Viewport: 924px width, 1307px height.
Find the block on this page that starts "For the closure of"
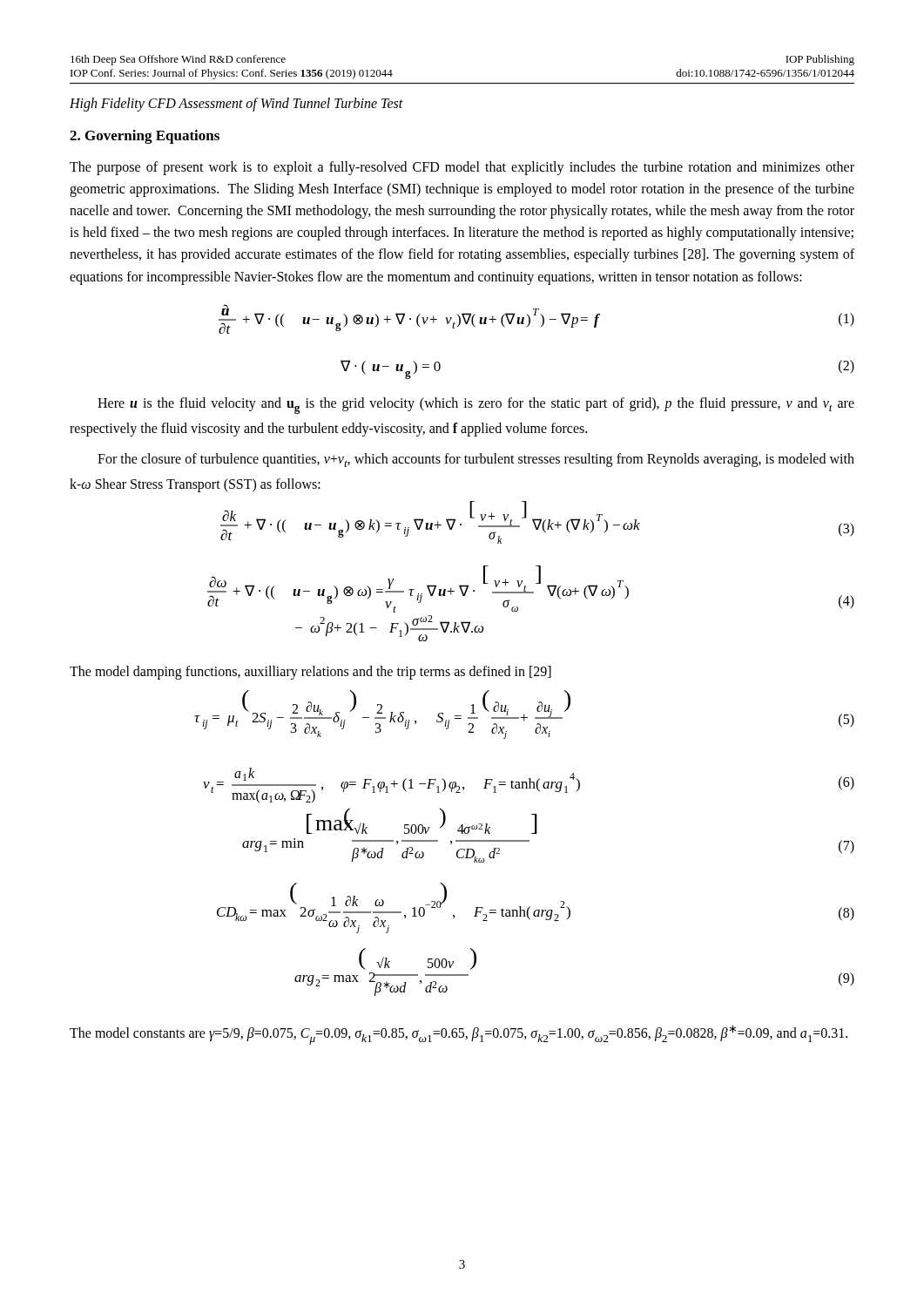click(462, 471)
